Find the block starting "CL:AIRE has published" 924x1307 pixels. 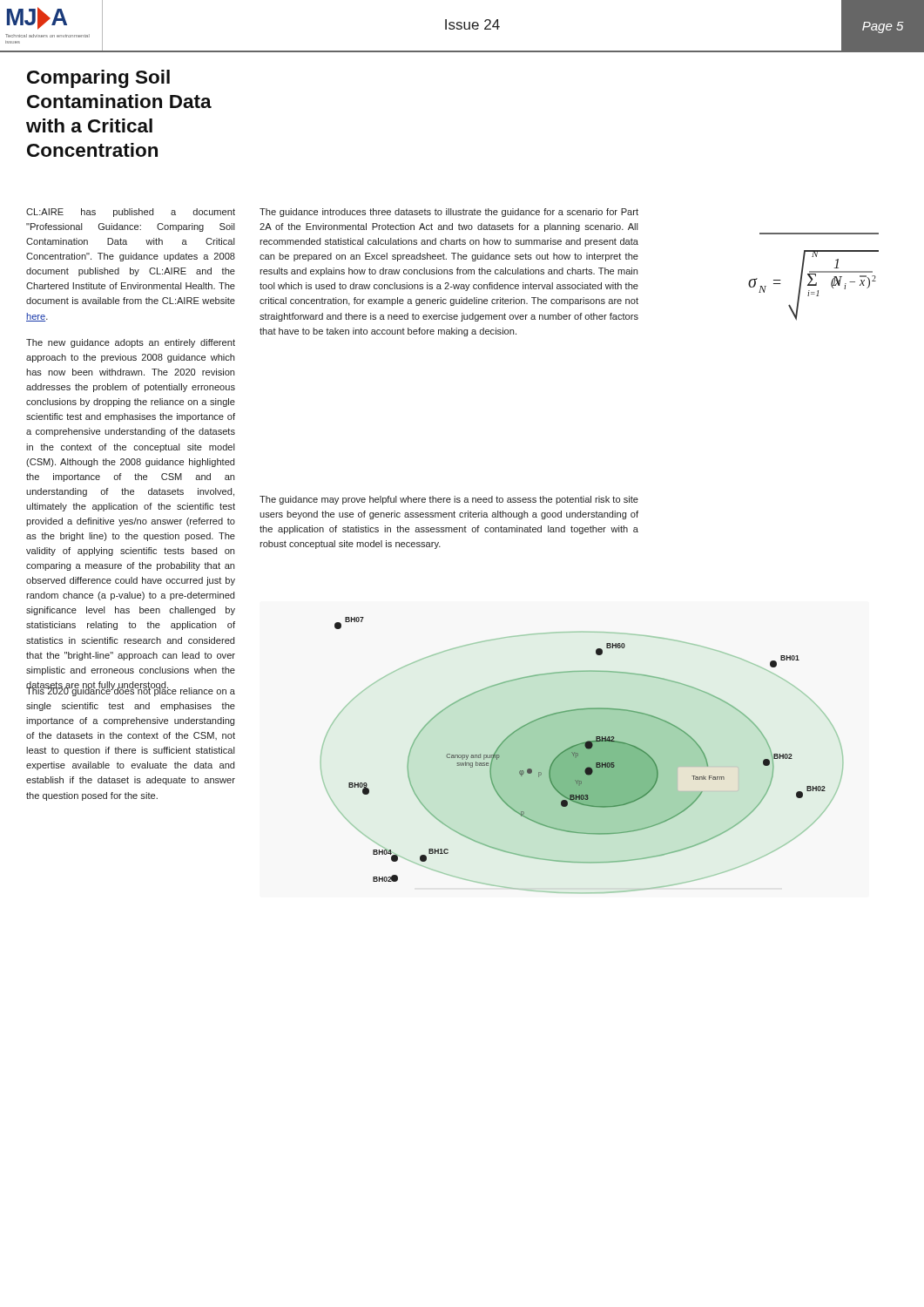131,264
